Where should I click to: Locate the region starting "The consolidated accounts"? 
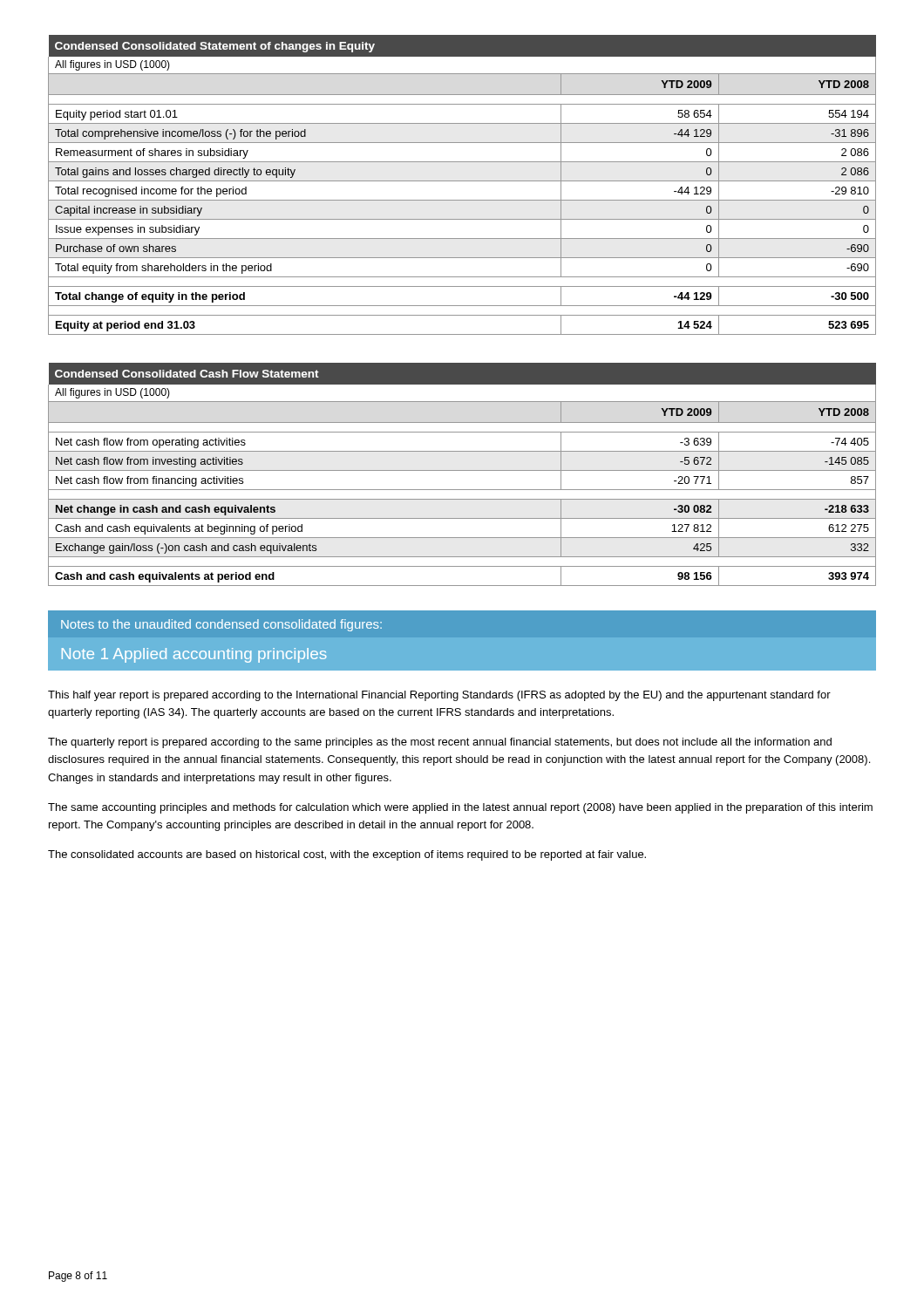click(347, 854)
